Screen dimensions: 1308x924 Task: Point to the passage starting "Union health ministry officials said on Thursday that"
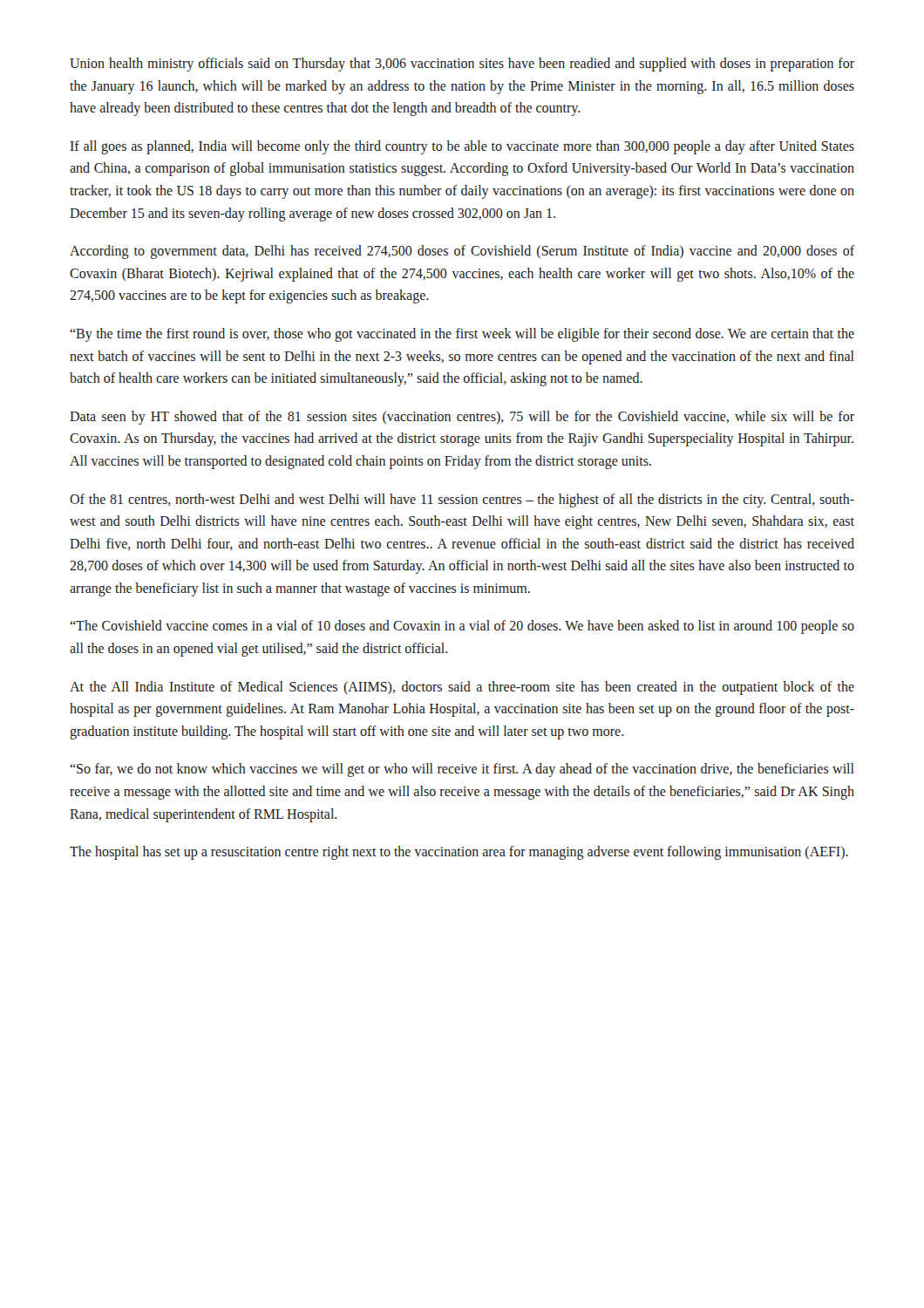(462, 86)
